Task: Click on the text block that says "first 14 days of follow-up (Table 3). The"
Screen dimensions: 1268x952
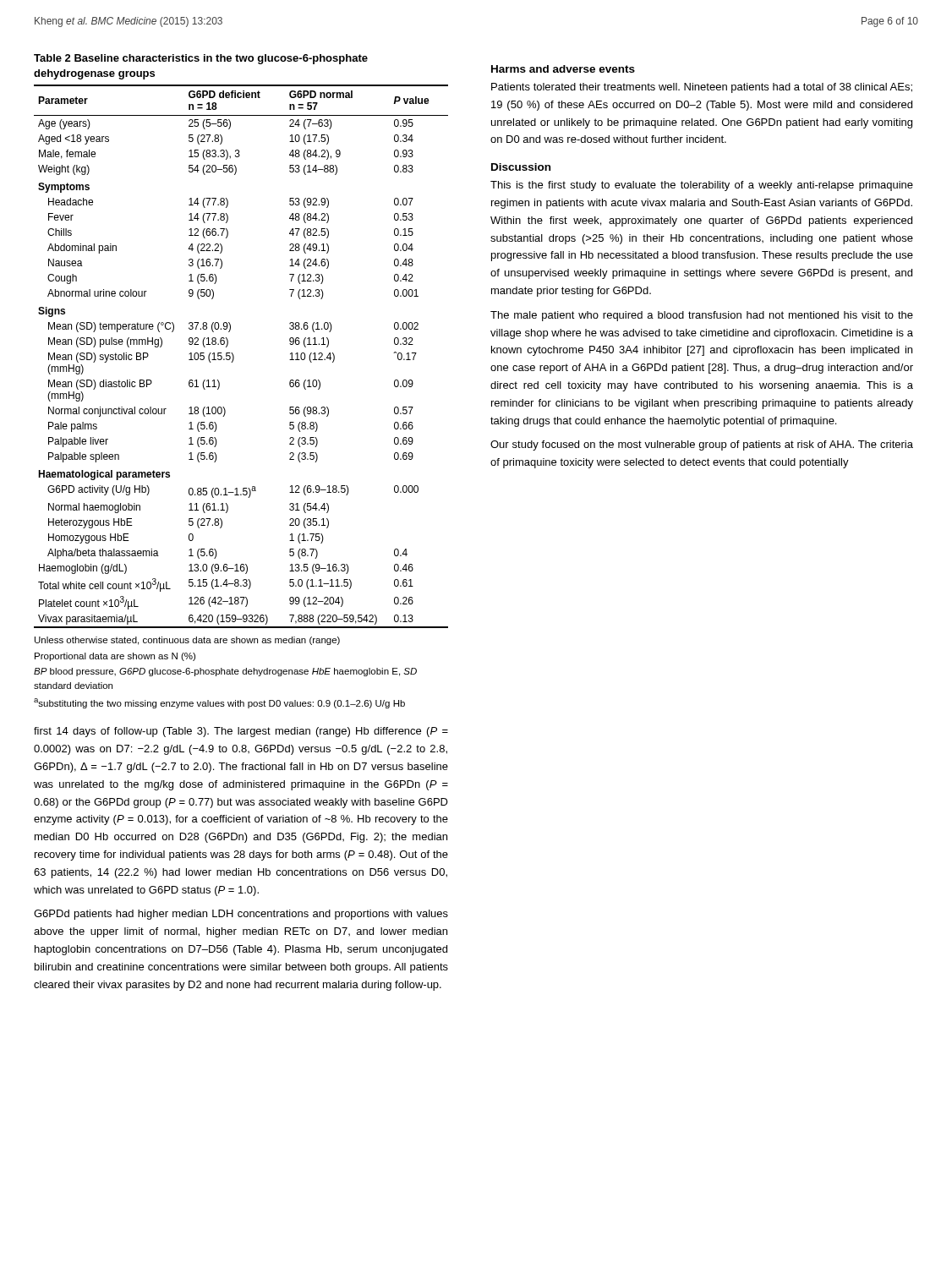Action: (241, 858)
